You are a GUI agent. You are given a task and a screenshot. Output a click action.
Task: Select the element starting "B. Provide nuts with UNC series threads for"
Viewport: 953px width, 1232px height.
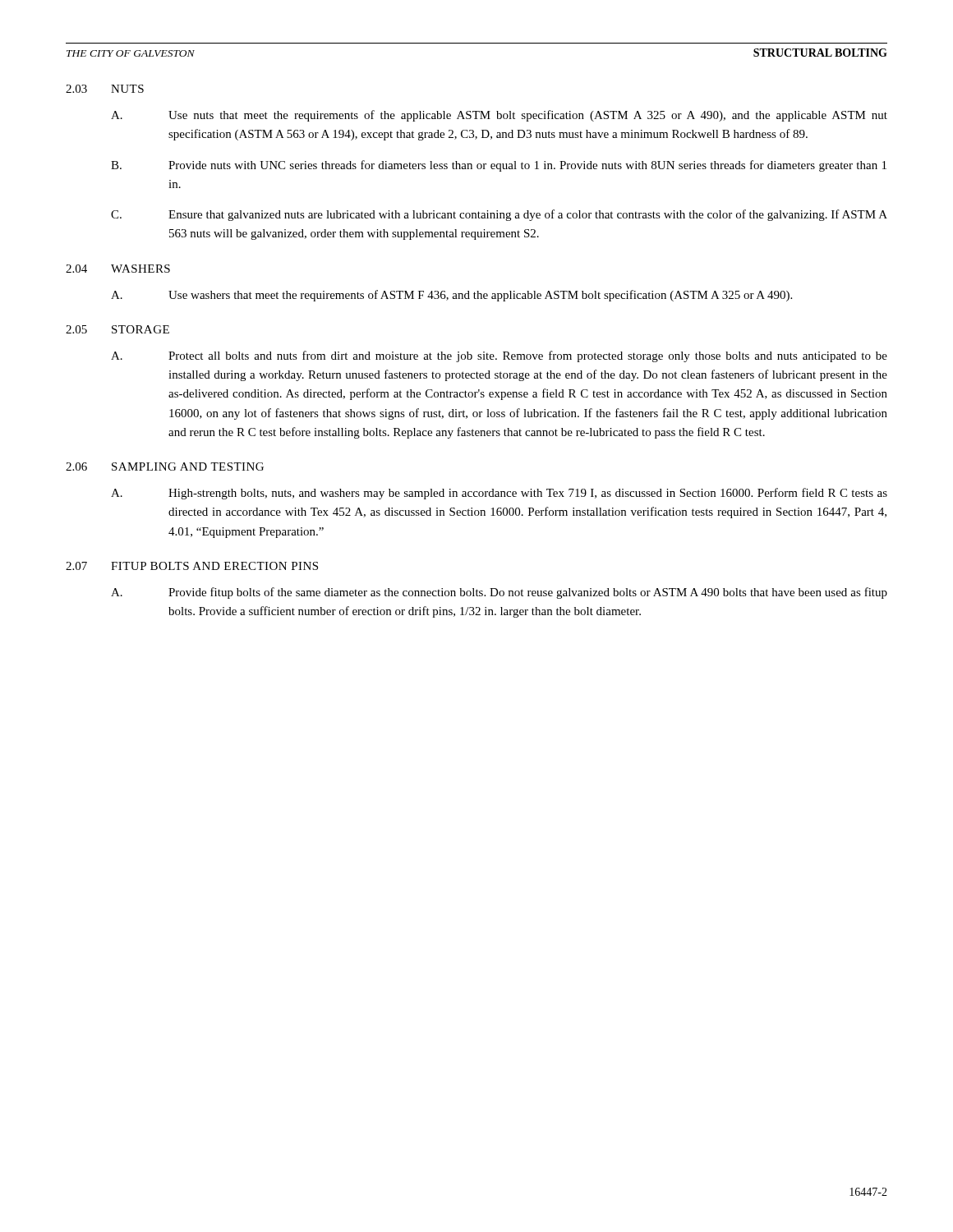click(476, 175)
